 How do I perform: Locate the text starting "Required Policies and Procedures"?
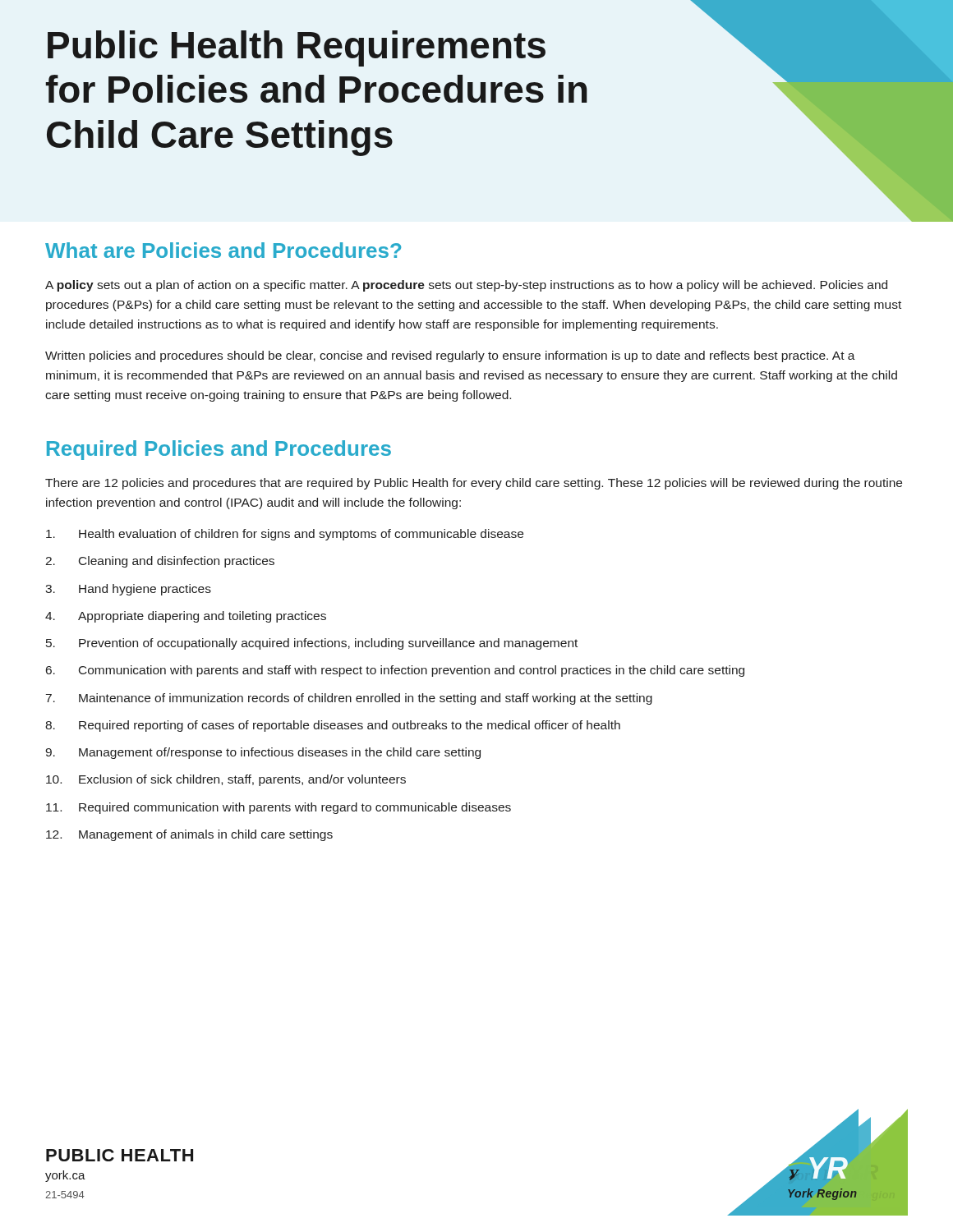pyautogui.click(x=218, y=449)
